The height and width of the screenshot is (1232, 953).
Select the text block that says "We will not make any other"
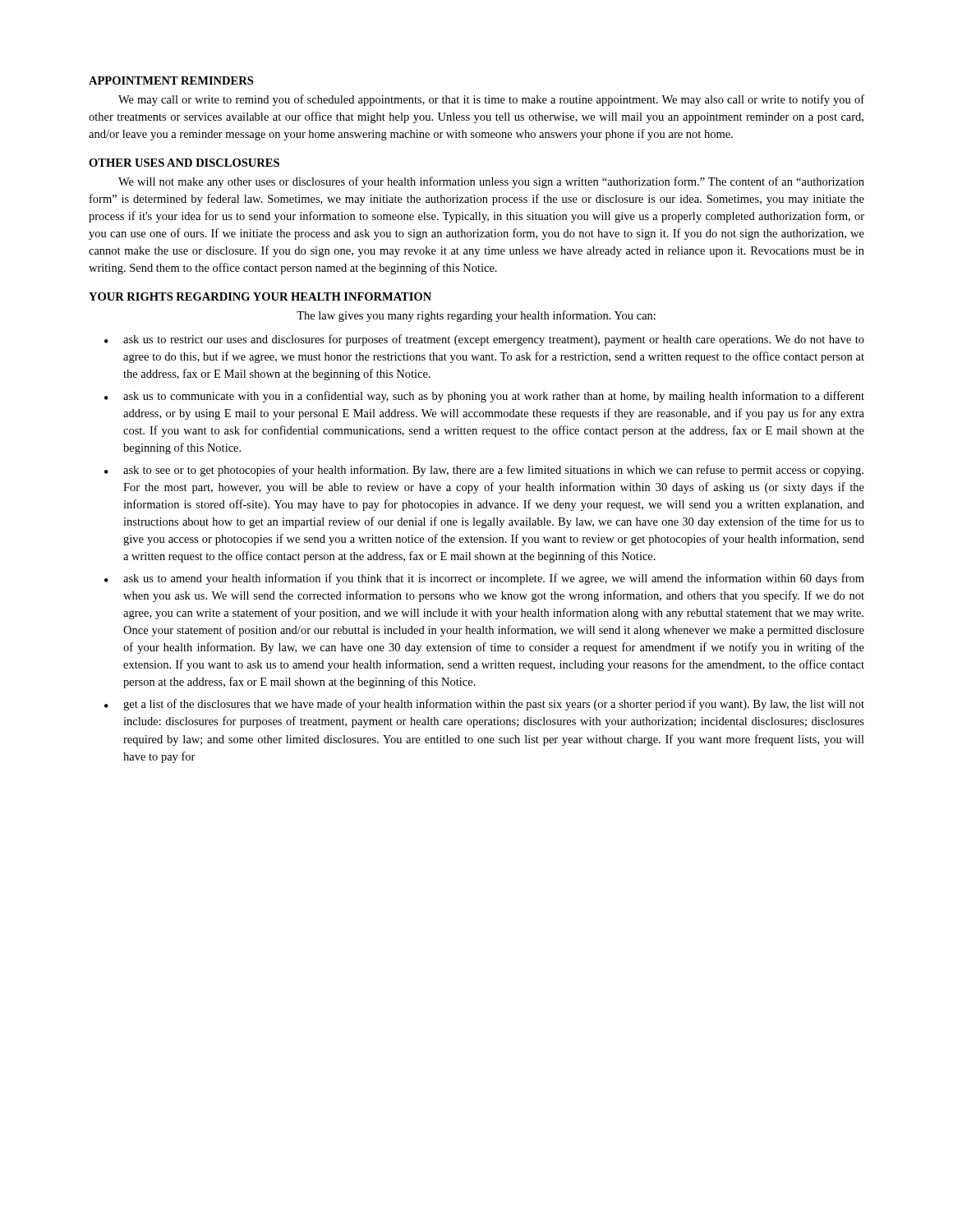(476, 225)
